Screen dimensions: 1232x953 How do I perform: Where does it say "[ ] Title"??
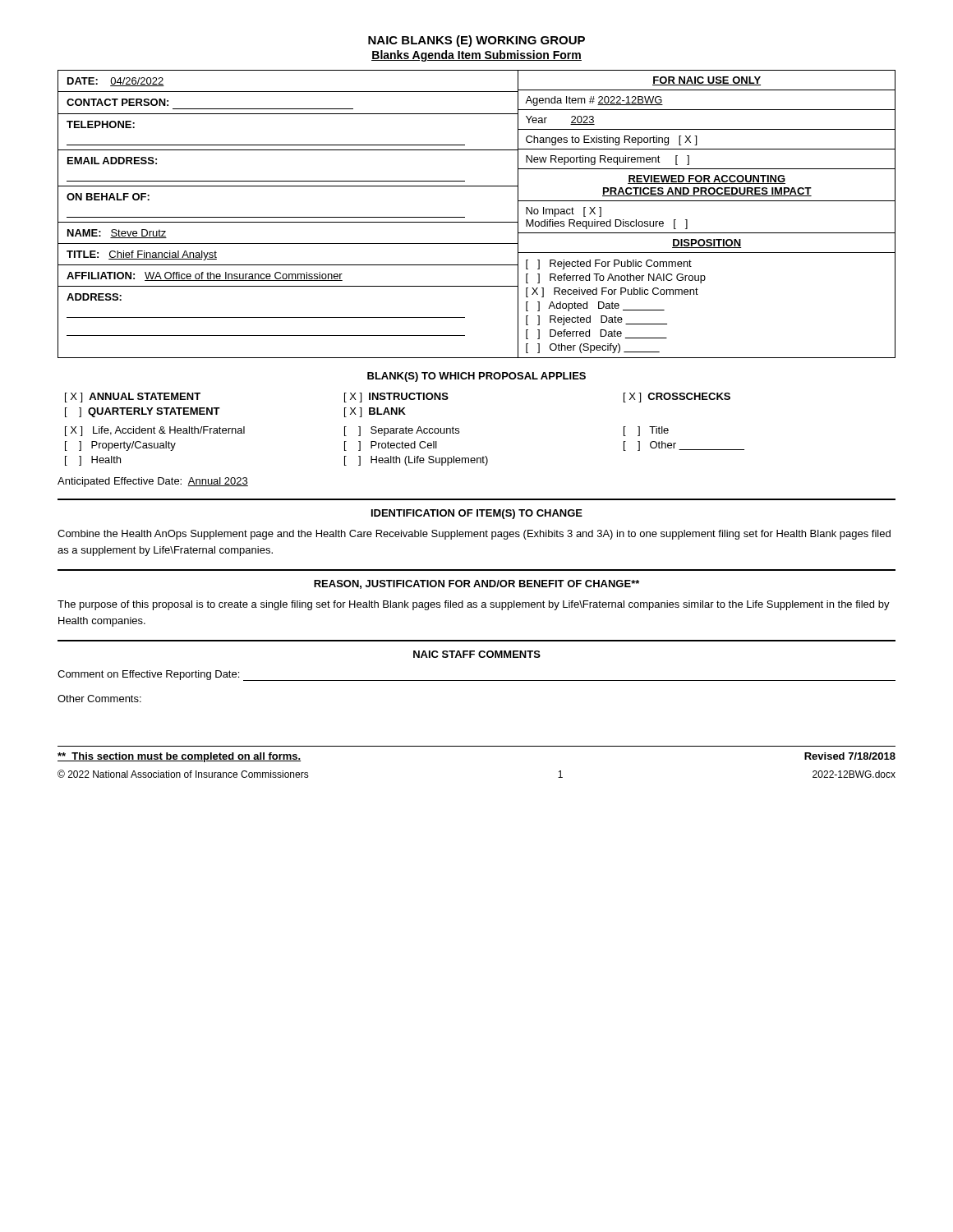(646, 430)
